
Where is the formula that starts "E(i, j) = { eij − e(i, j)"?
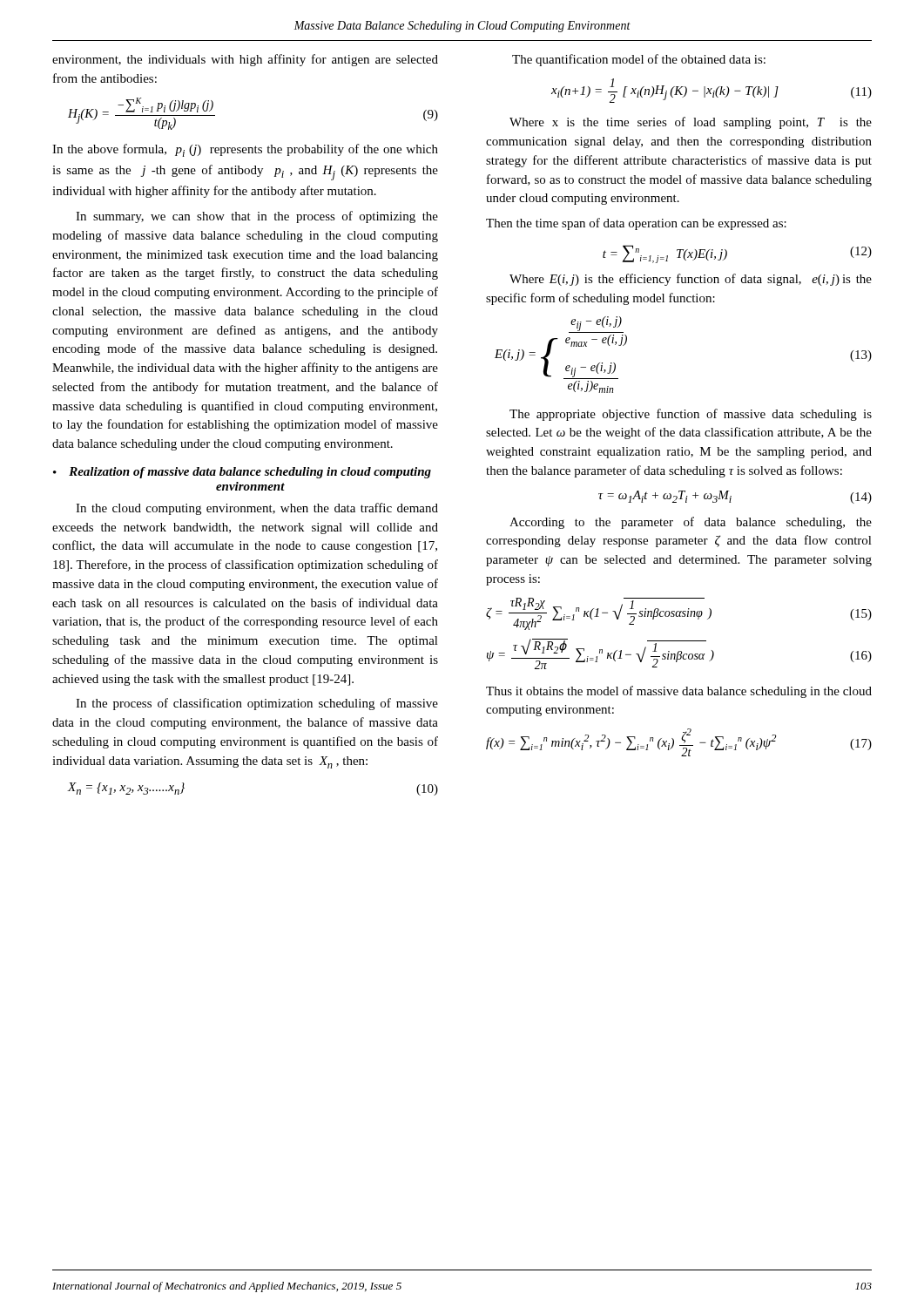(x=596, y=325)
